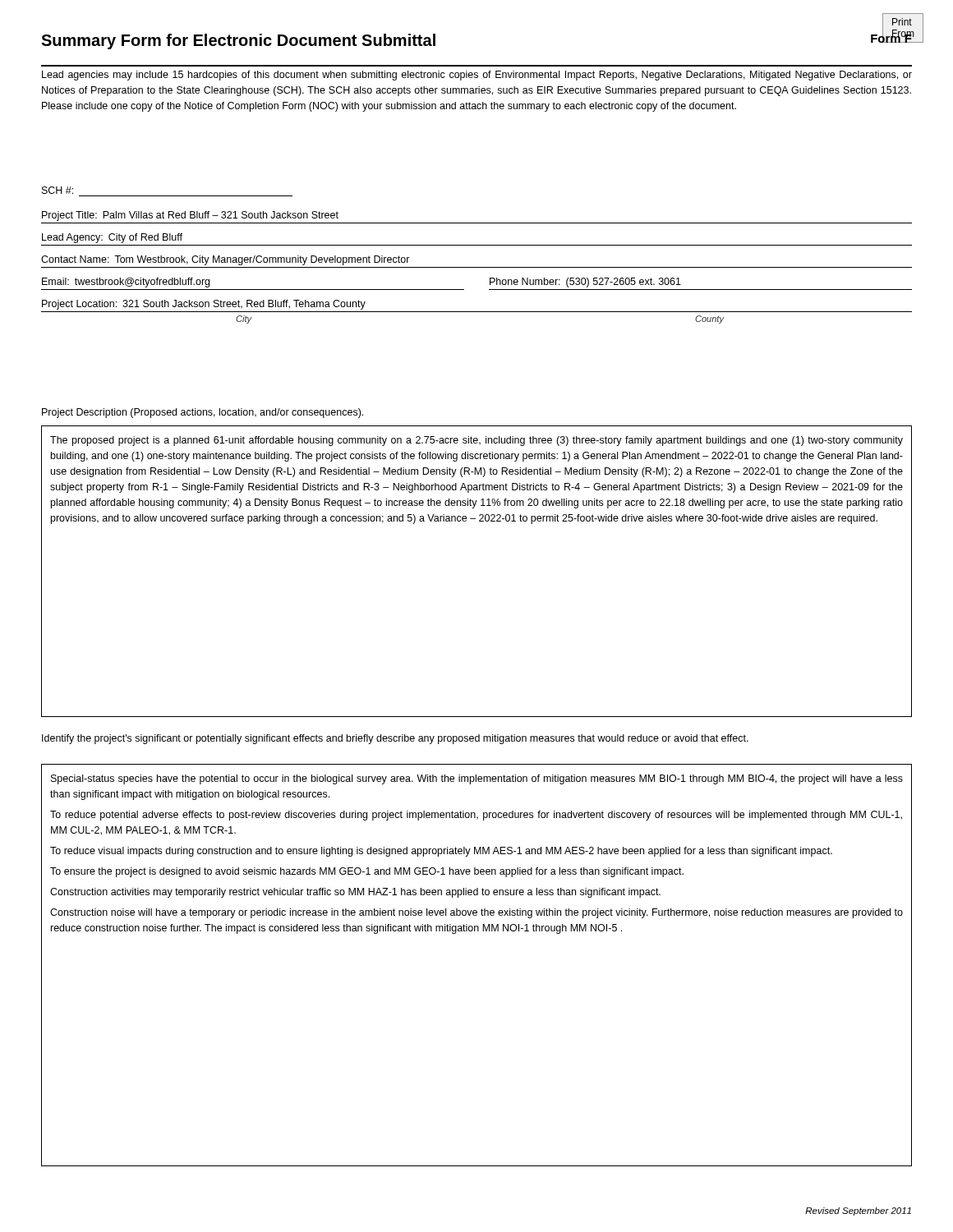Viewport: 953px width, 1232px height.
Task: Locate the element starting "Project Location: 321 South Jackson"
Action: 476,311
